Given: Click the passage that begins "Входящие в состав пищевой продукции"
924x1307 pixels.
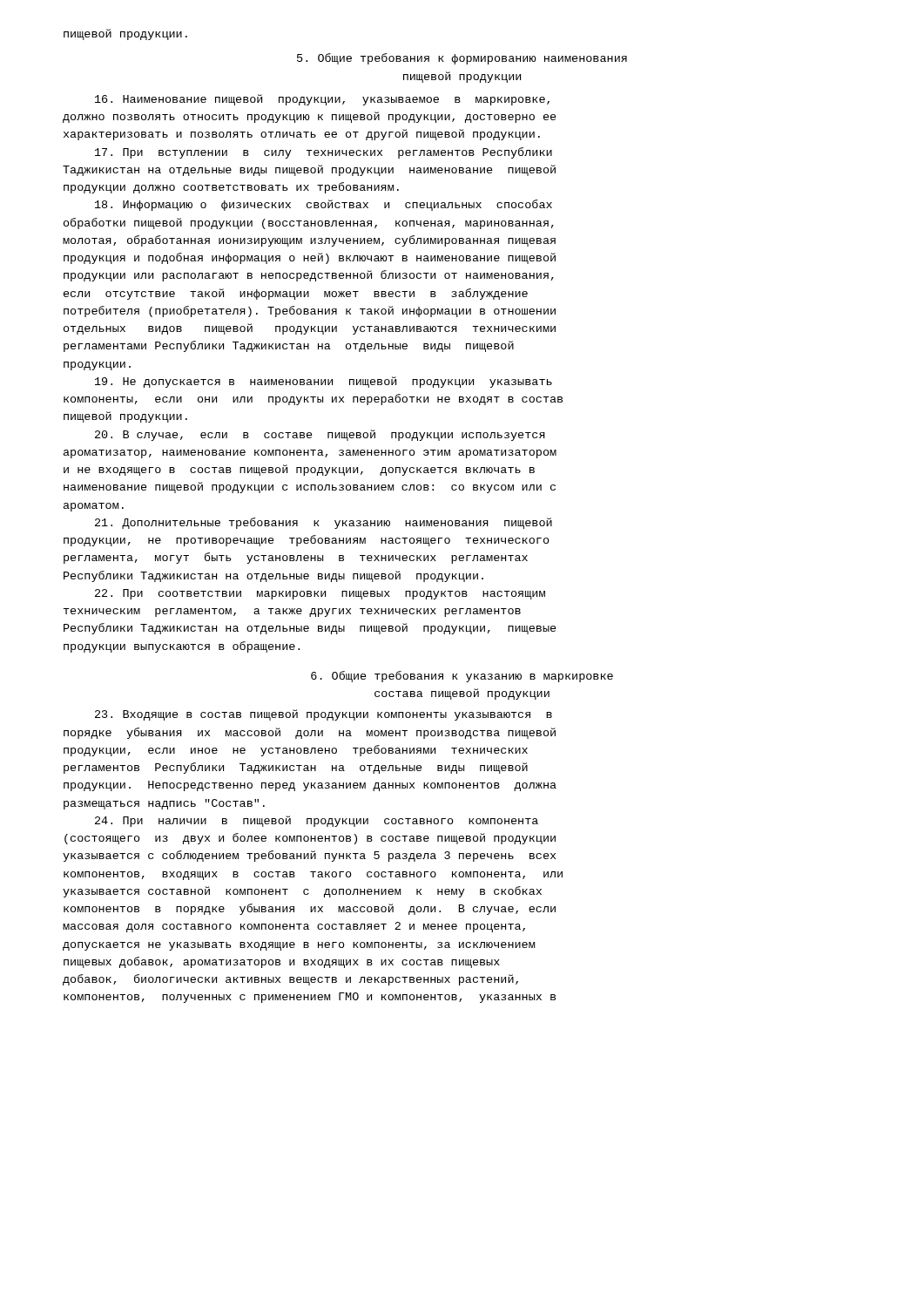Looking at the screenshot, I should coord(462,760).
